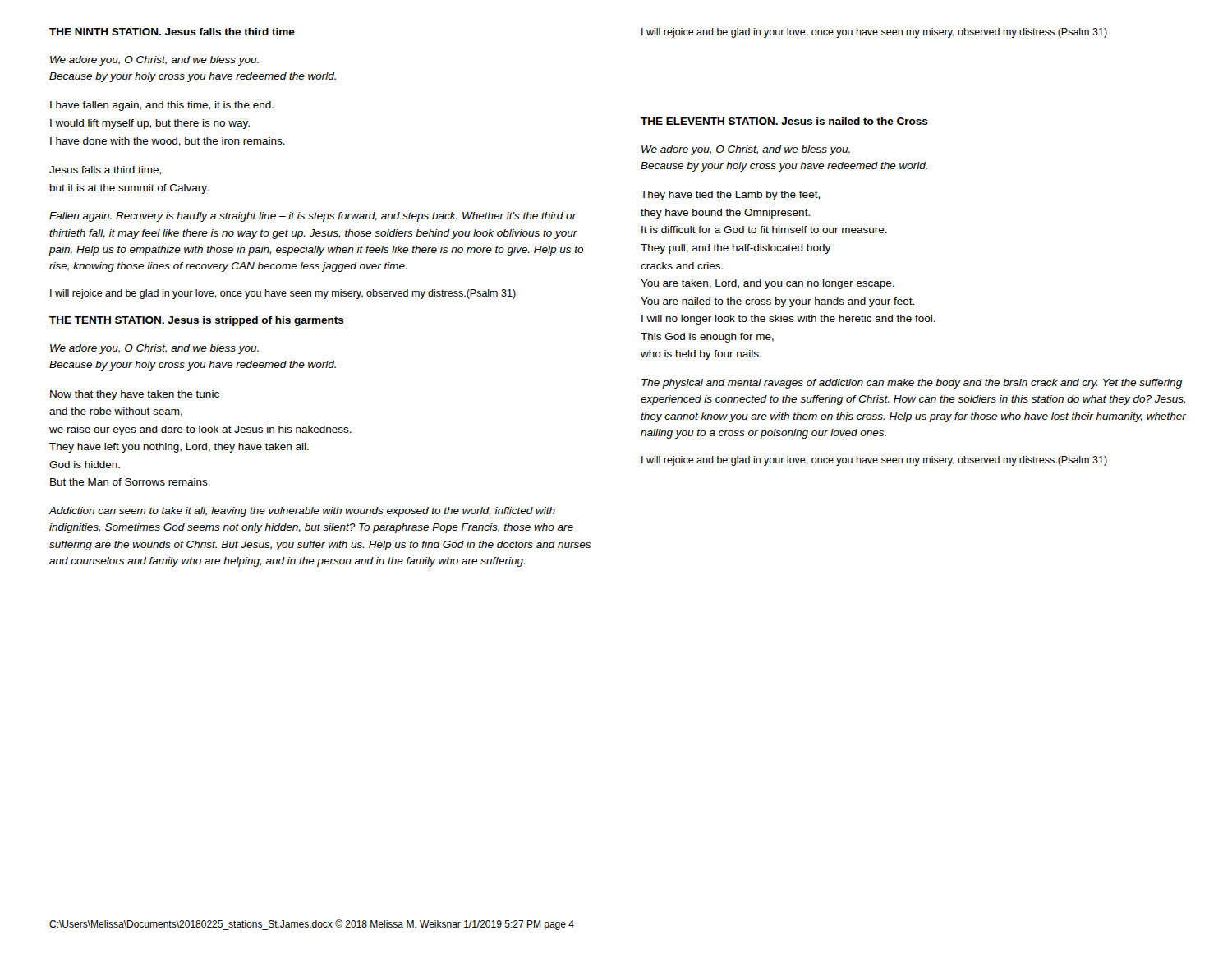1232x953 pixels.
Task: Locate the text block starting "I have fallen"
Action: [162, 106]
